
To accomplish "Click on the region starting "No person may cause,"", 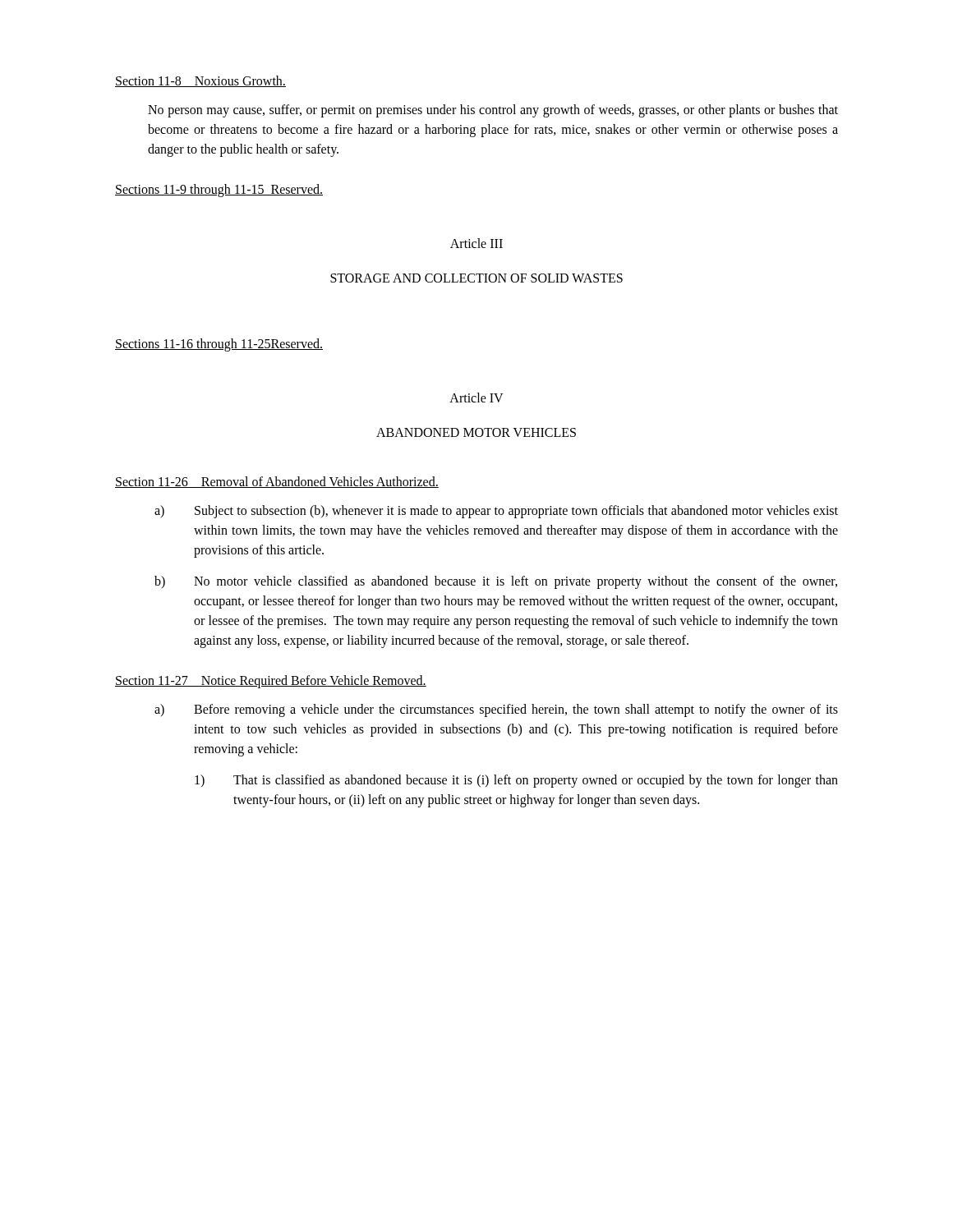I will pyautogui.click(x=493, y=129).
